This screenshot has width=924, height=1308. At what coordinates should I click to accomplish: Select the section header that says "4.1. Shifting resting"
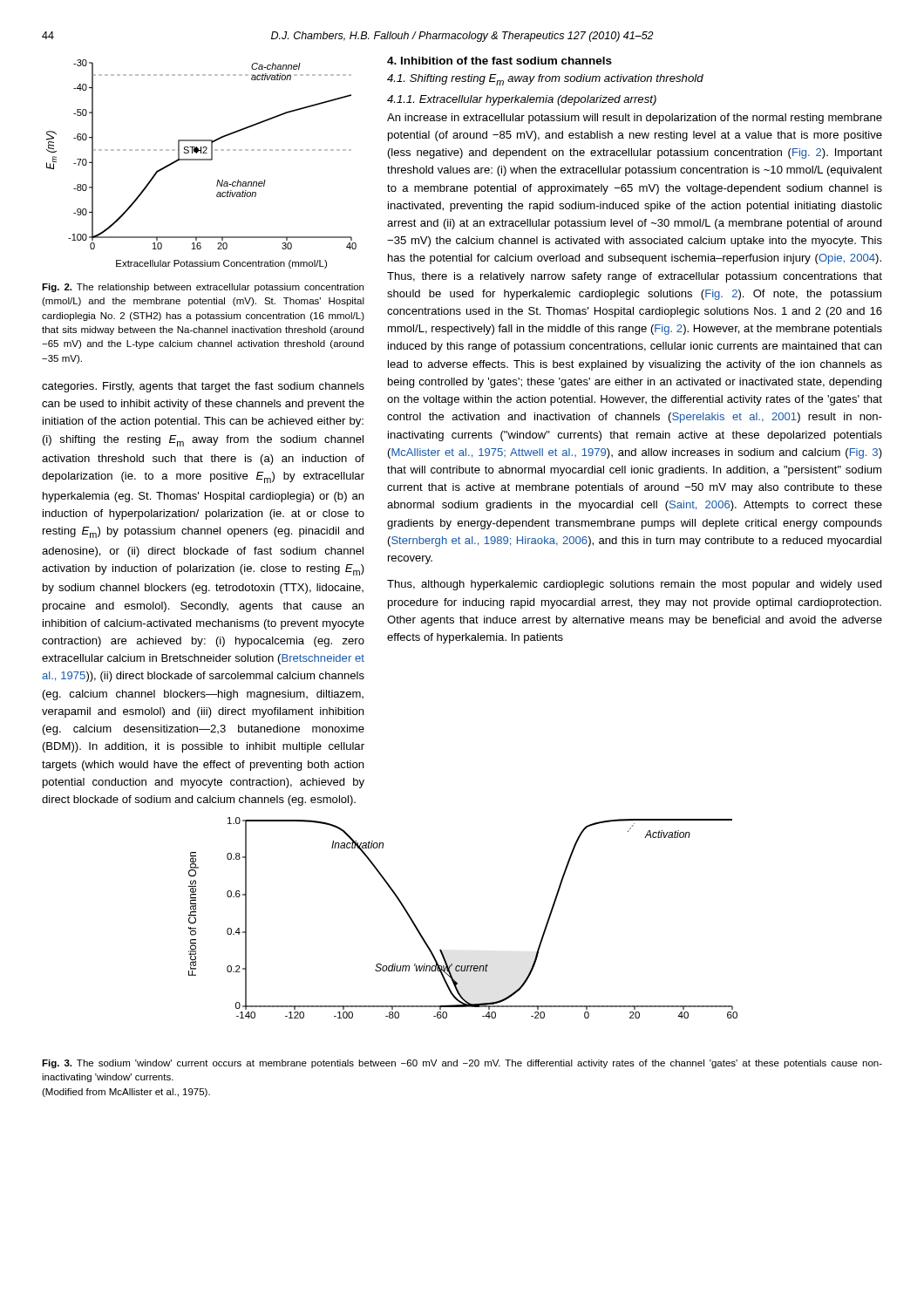pyautogui.click(x=545, y=79)
